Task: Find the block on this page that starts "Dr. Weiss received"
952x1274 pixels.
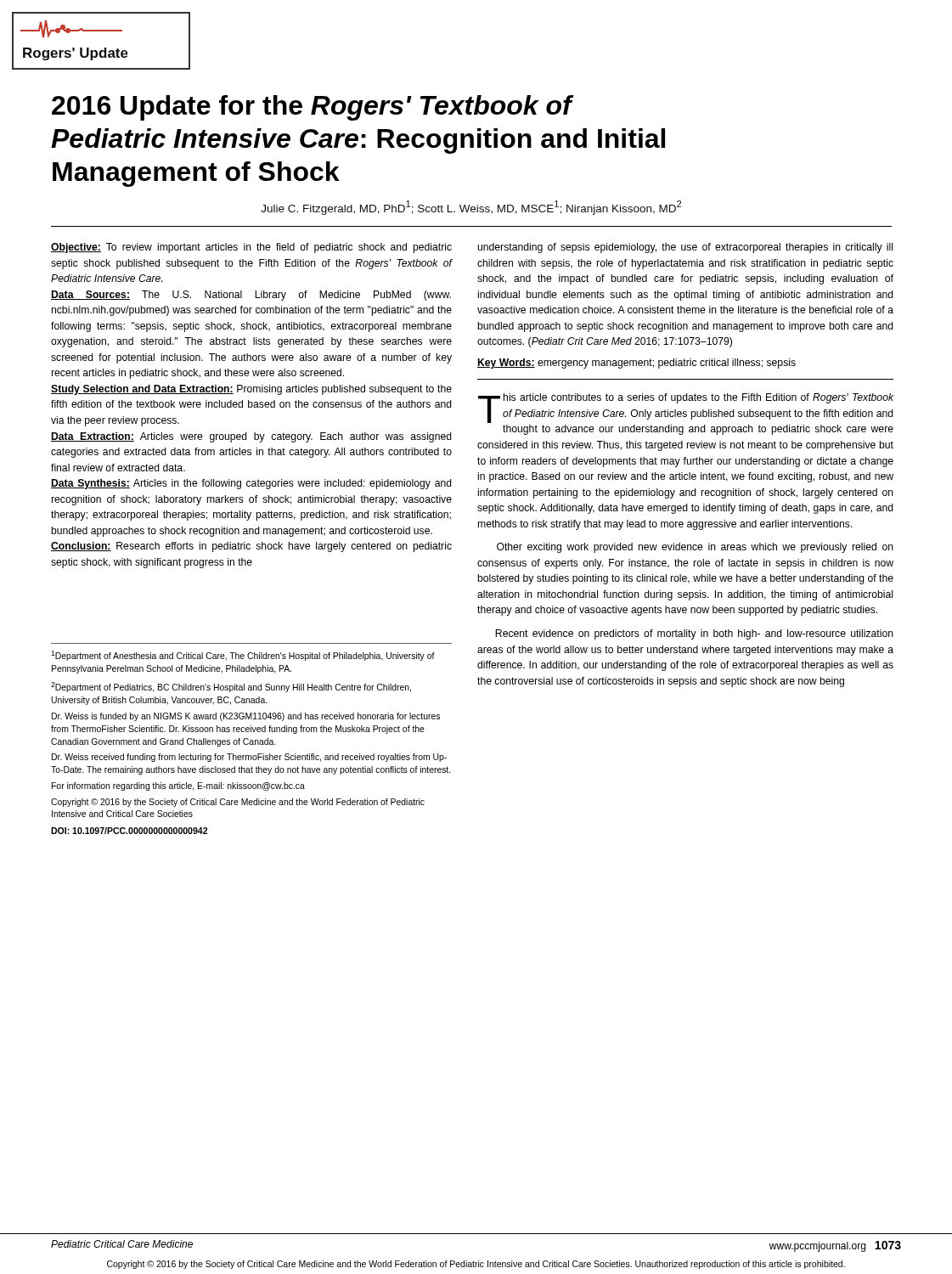Action: click(x=251, y=764)
